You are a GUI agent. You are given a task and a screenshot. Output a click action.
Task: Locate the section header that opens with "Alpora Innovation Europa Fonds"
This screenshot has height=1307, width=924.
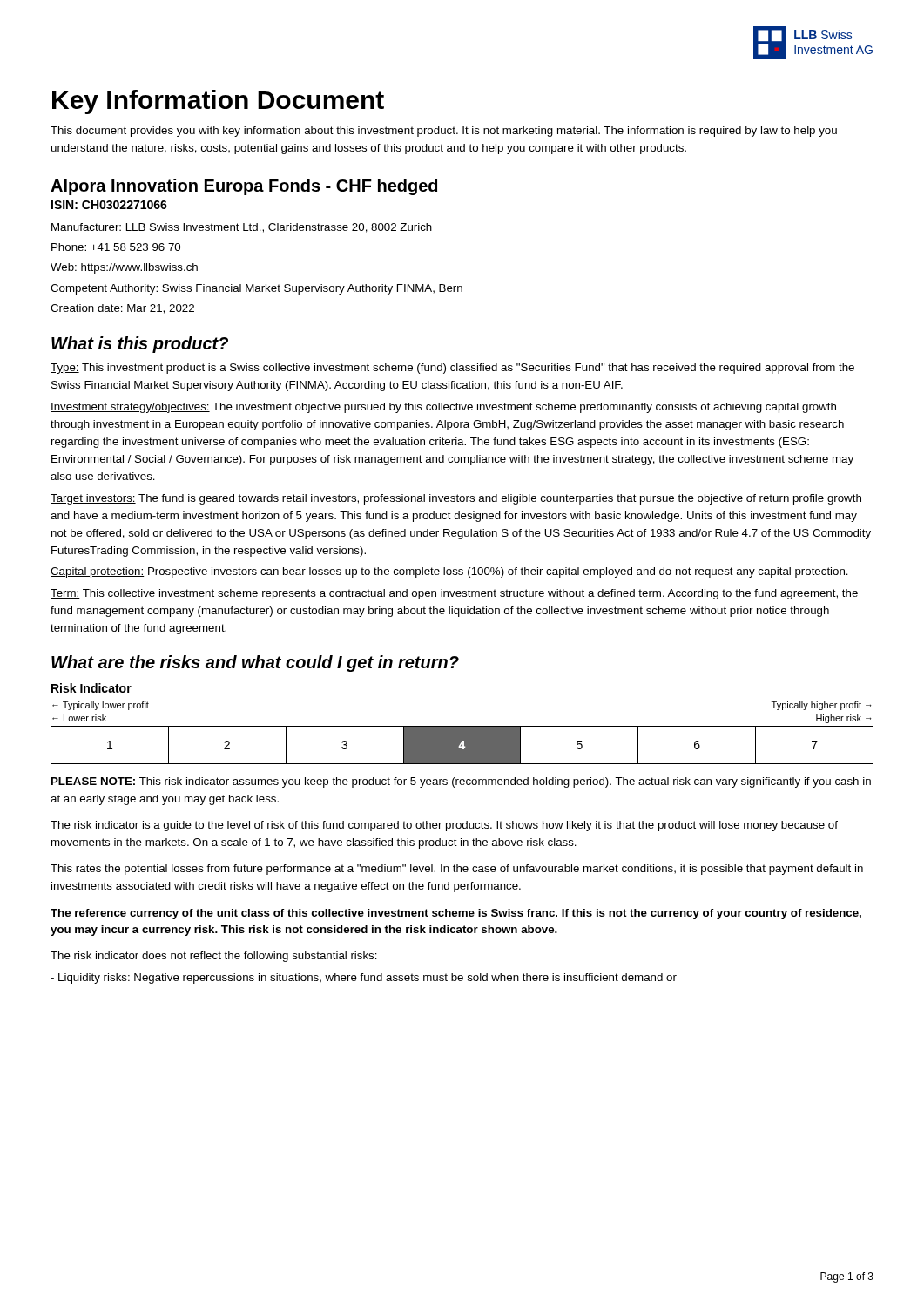coord(244,187)
